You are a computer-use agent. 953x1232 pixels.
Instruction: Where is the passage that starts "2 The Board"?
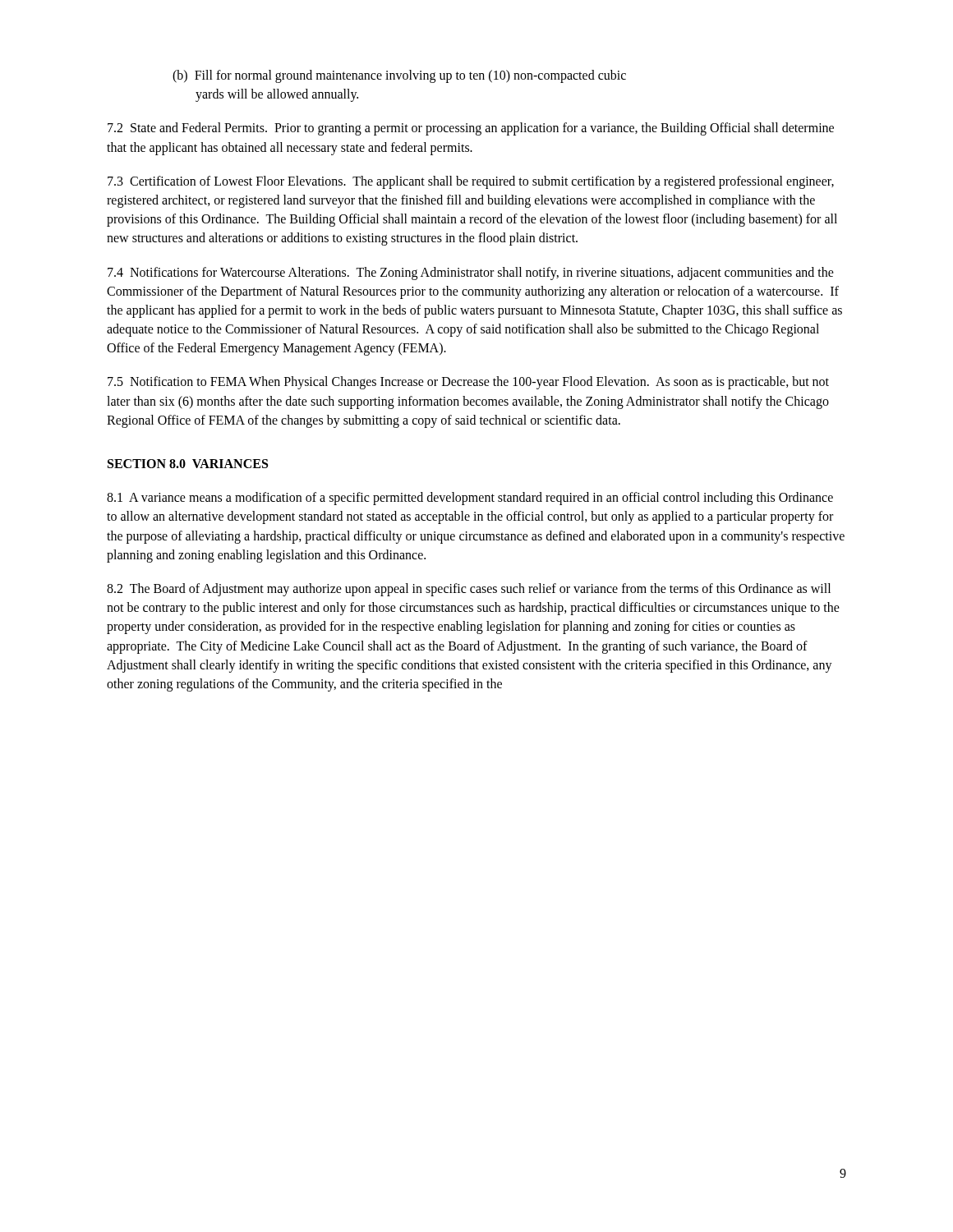(x=473, y=636)
